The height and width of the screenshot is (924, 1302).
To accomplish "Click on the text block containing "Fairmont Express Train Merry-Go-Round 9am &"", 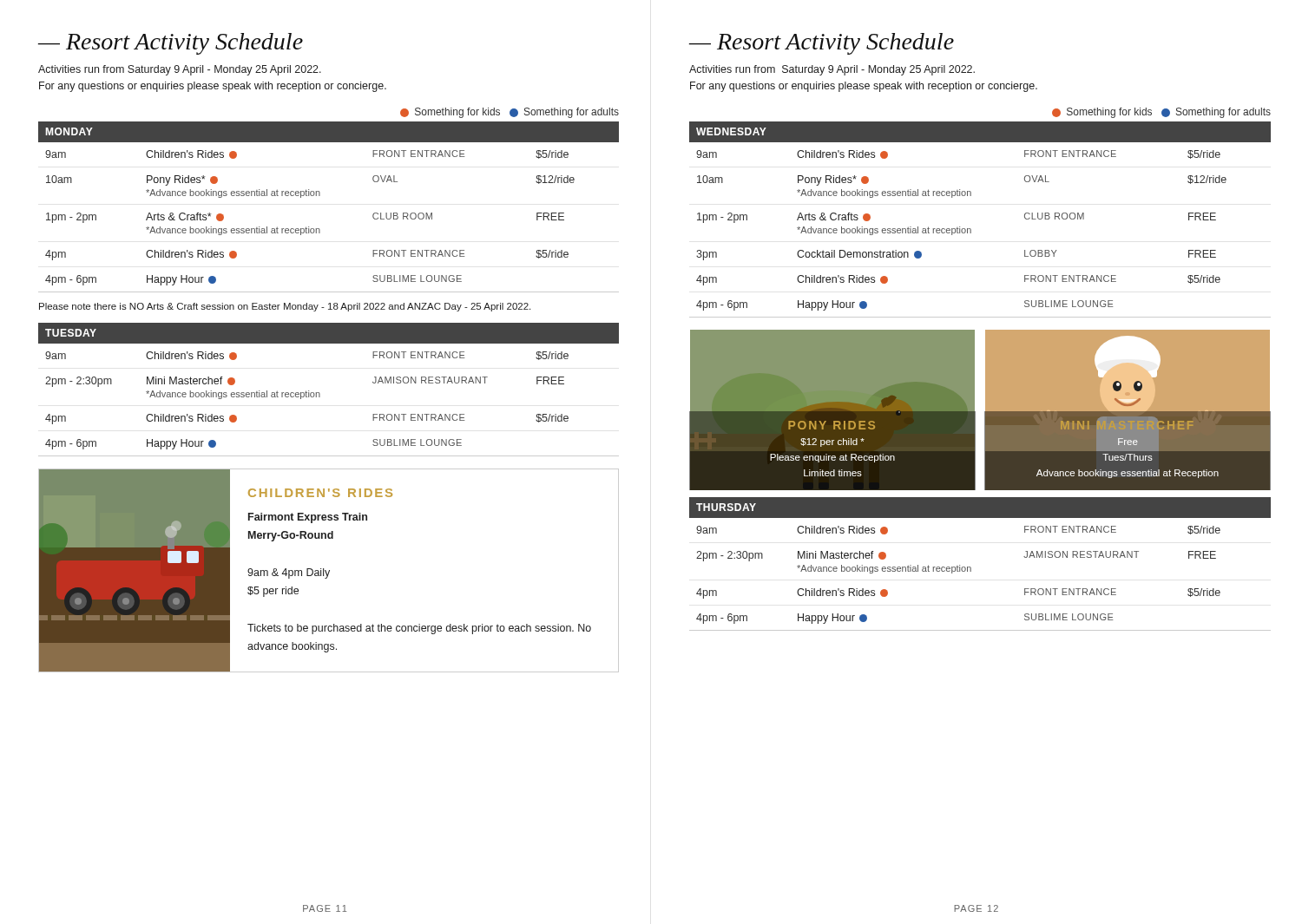I will [x=308, y=518].
